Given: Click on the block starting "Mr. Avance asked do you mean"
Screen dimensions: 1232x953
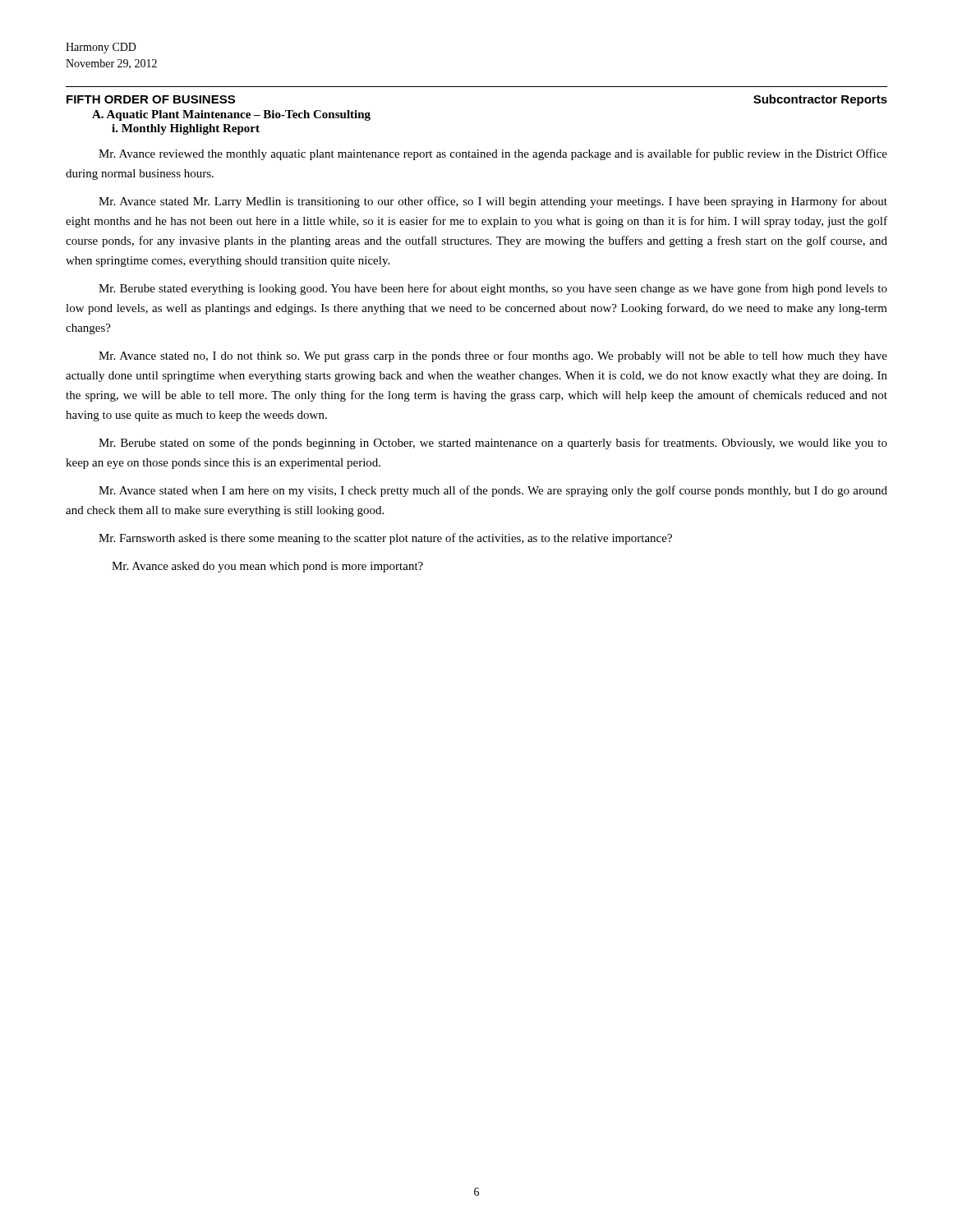Looking at the screenshot, I should 268,566.
